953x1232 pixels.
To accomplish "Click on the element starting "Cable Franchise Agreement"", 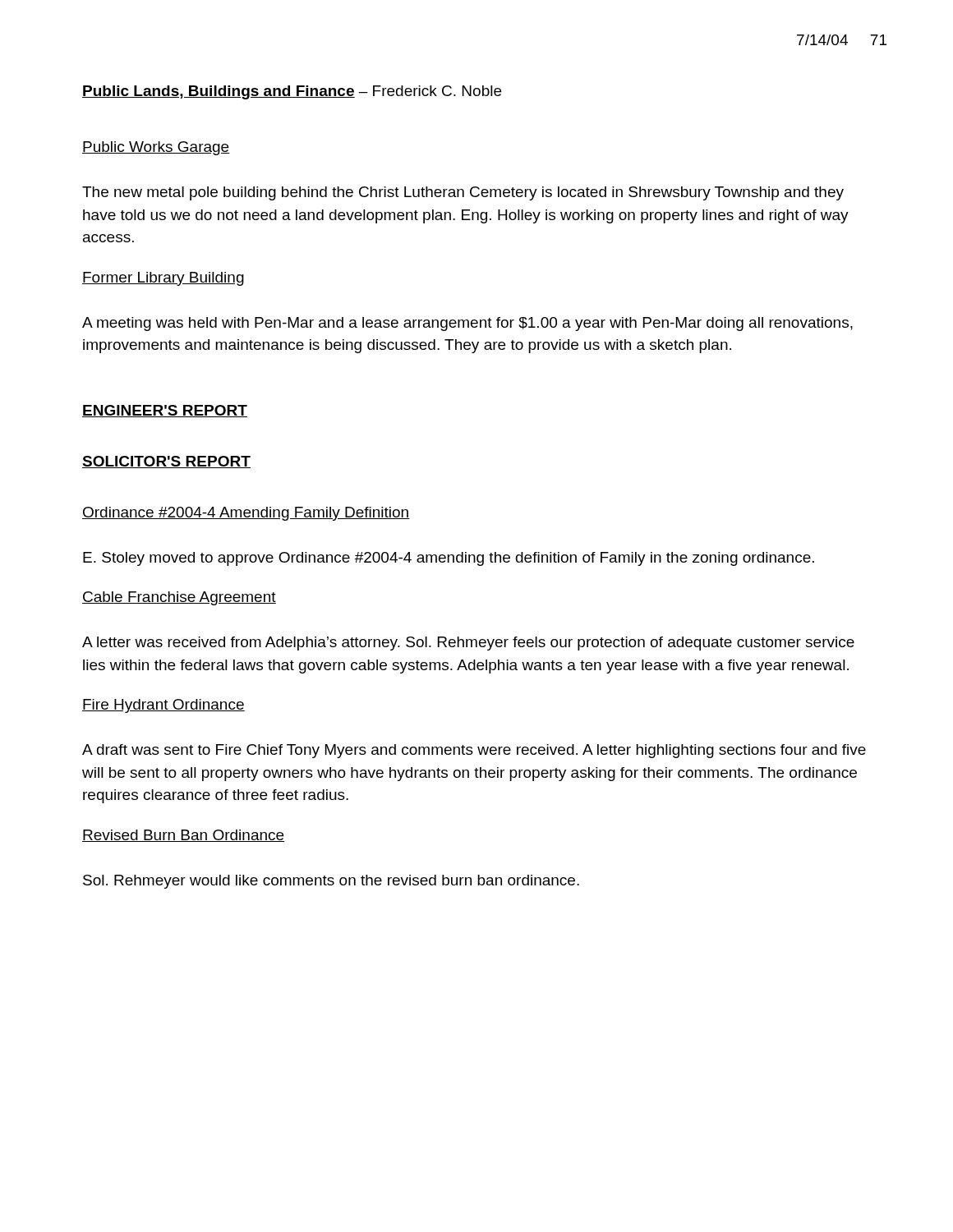I will [179, 597].
